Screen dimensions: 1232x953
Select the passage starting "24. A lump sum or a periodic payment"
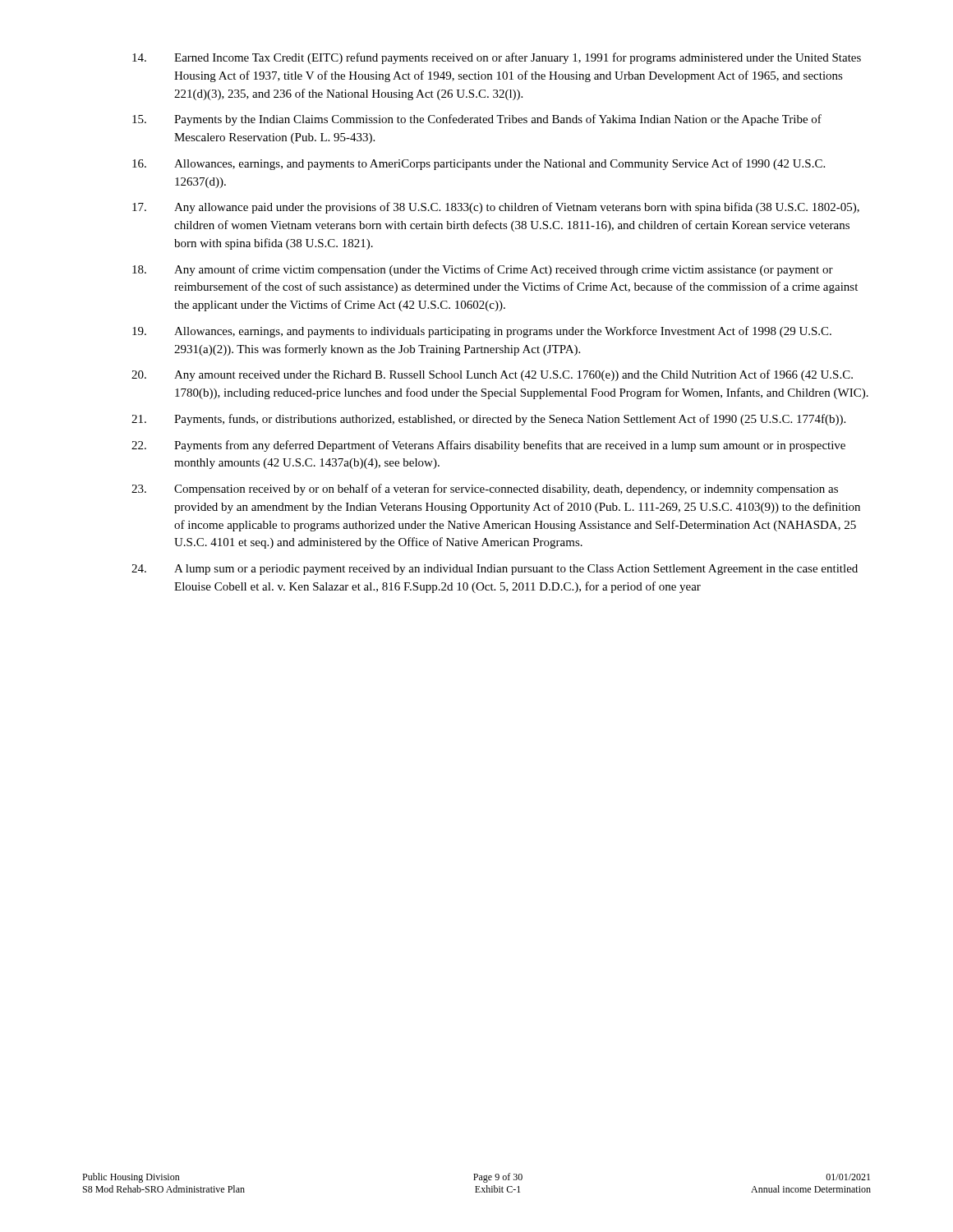click(501, 578)
